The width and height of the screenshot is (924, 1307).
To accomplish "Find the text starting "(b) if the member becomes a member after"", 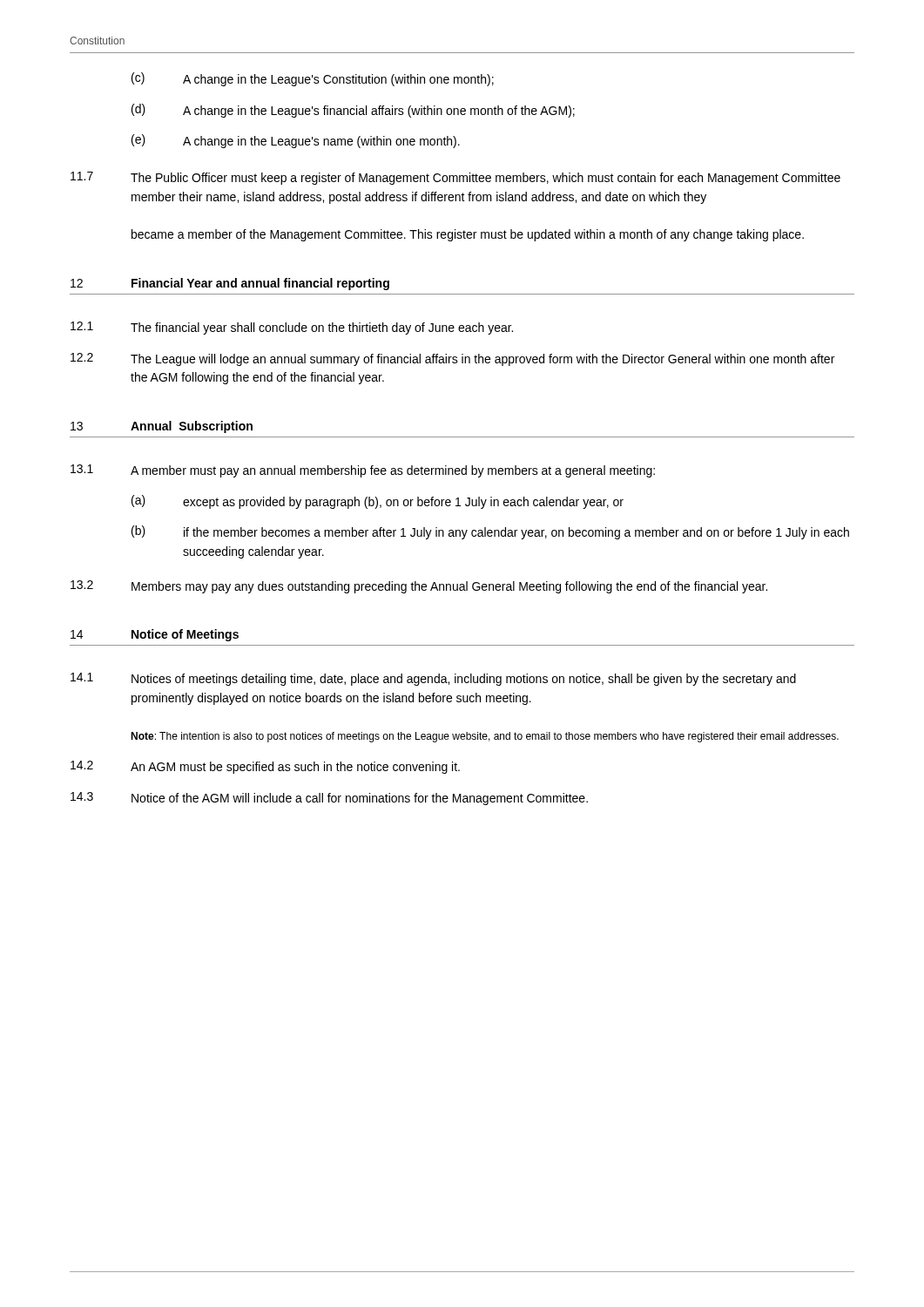I will (492, 543).
